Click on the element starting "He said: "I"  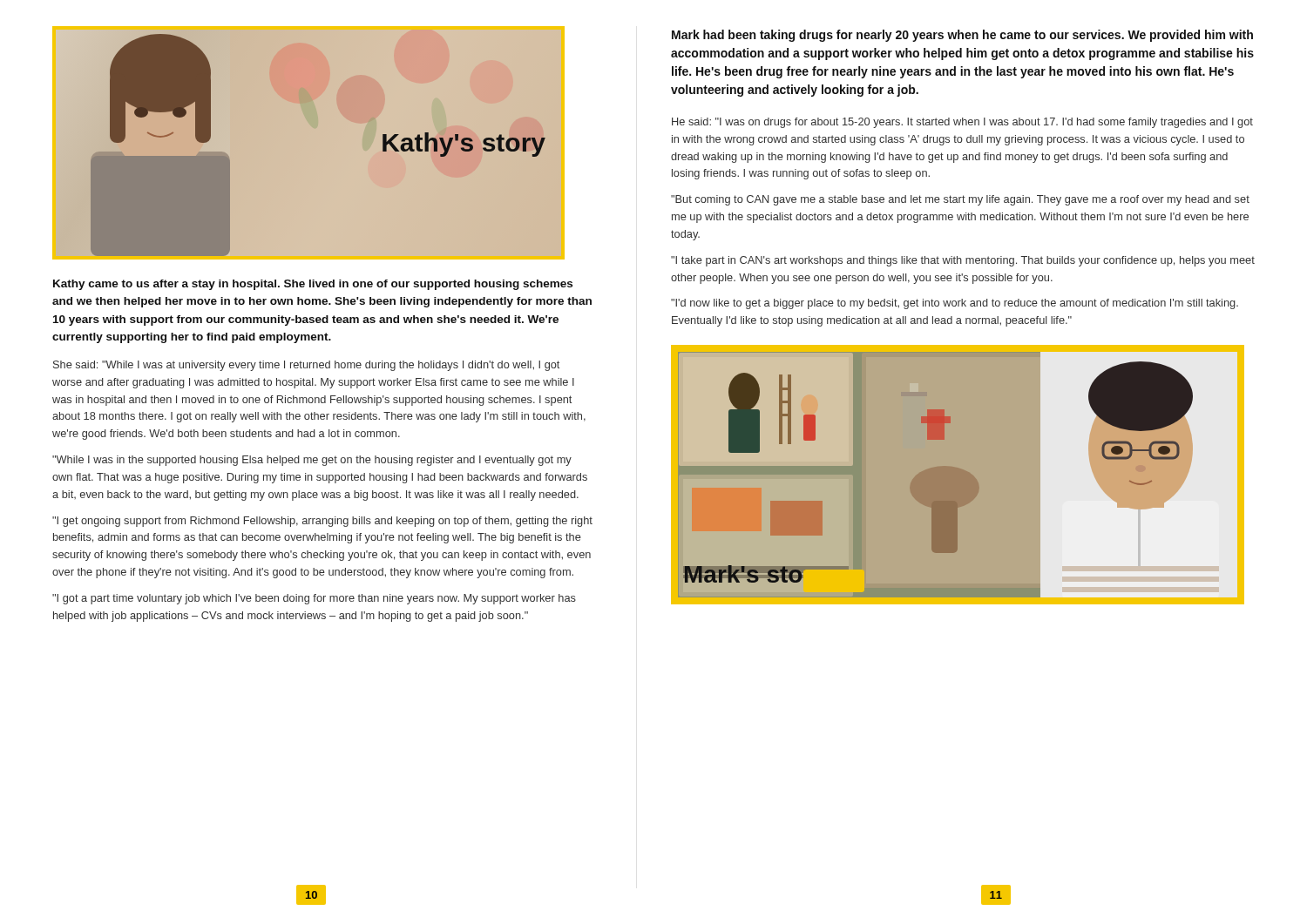point(962,147)
